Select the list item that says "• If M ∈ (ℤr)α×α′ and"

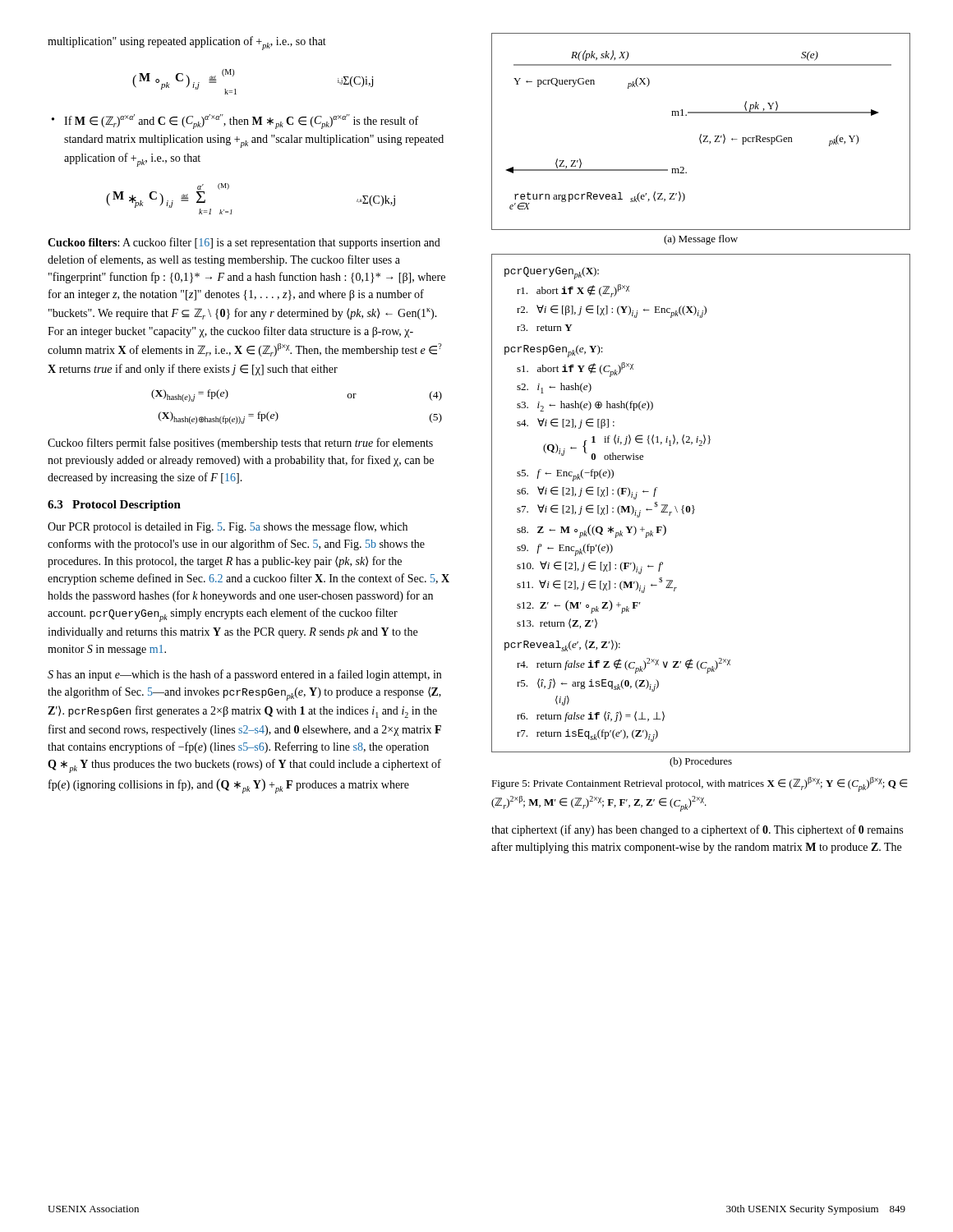[247, 139]
